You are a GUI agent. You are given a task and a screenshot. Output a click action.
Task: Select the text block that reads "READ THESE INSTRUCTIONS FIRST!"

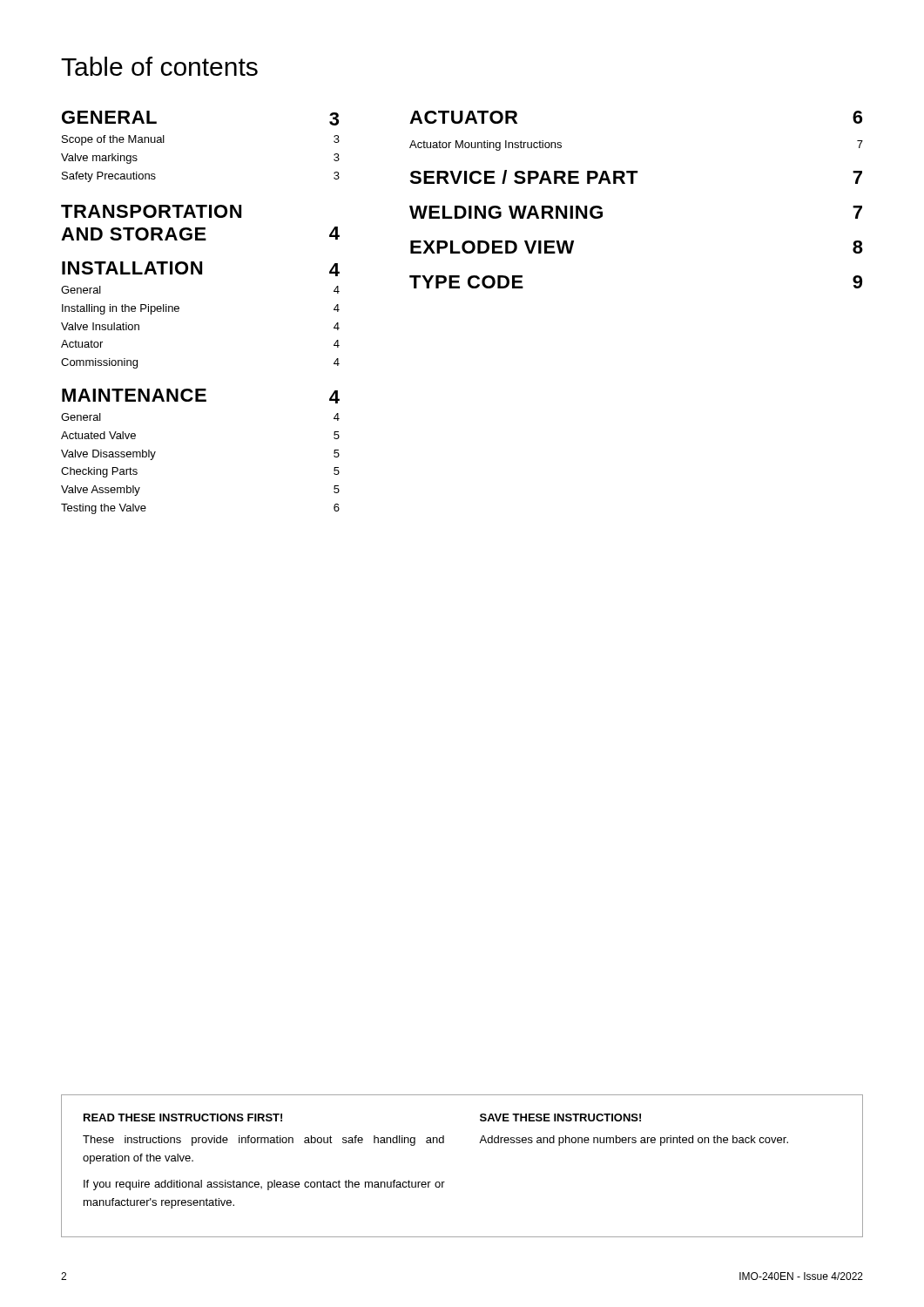(183, 1117)
